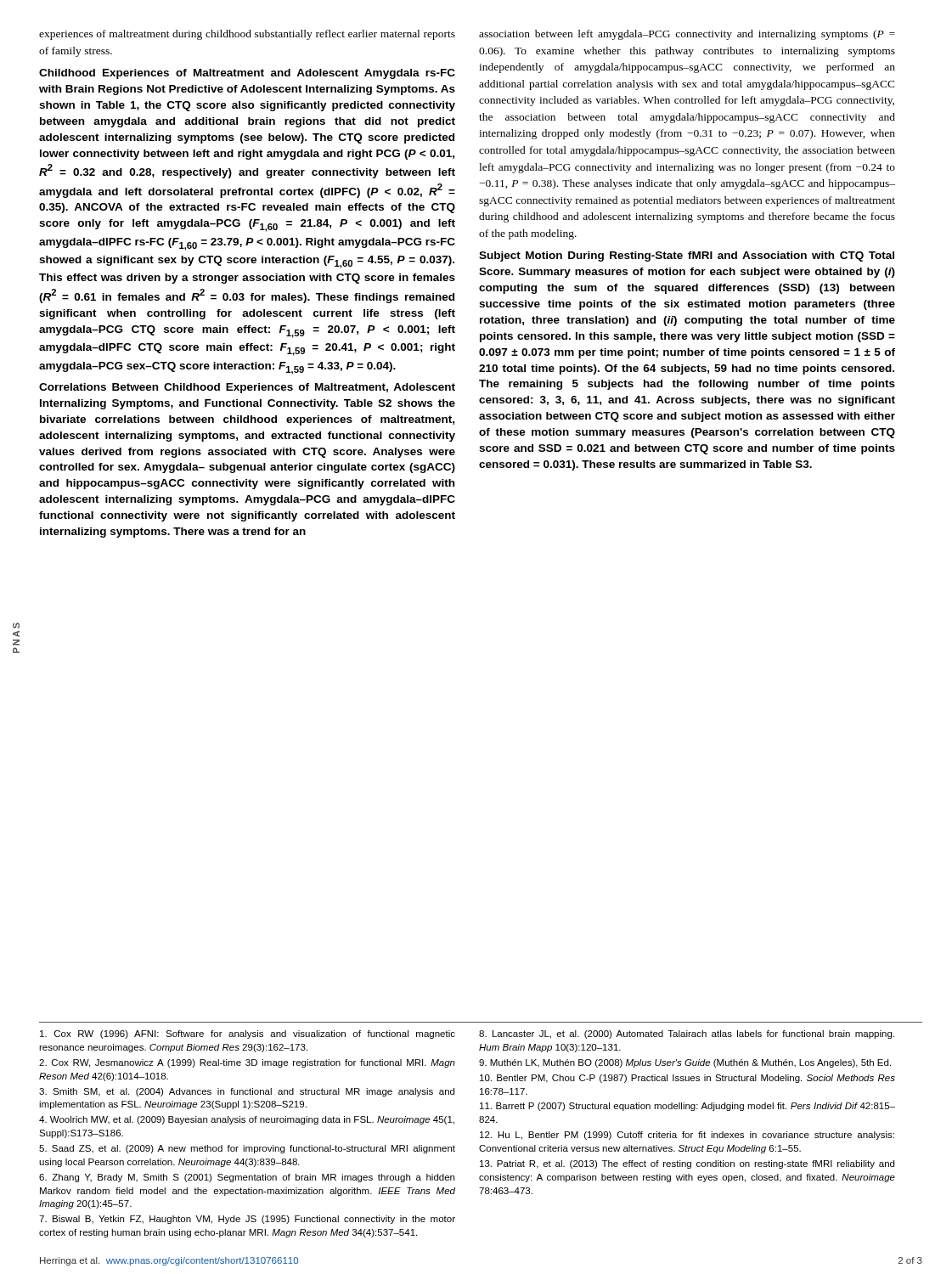Locate the block of text that opens with "Saad ZS, et"
Image resolution: width=952 pixels, height=1274 pixels.
click(x=247, y=1156)
